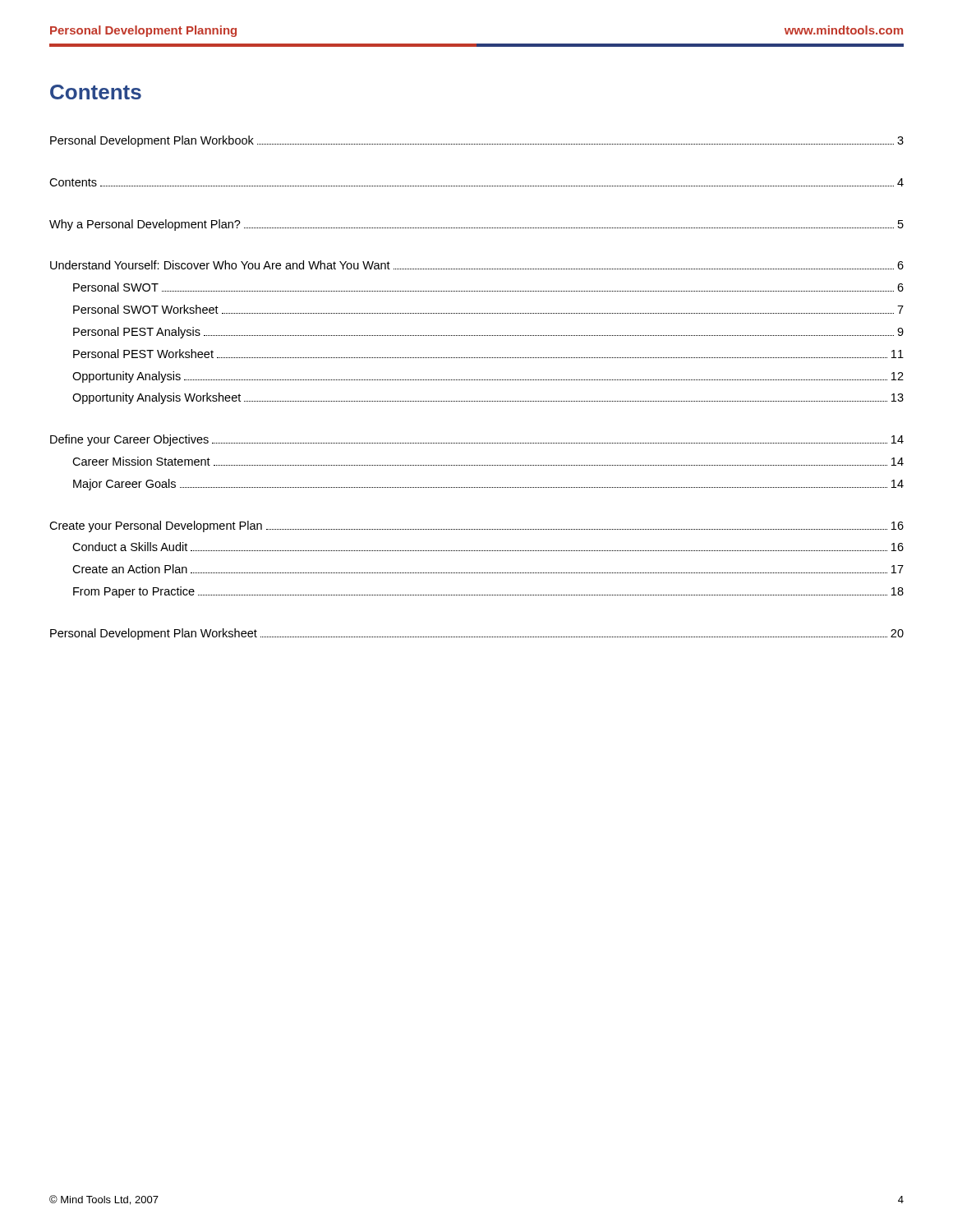
Task: Point to "Major Career Goals 14"
Action: (488, 484)
